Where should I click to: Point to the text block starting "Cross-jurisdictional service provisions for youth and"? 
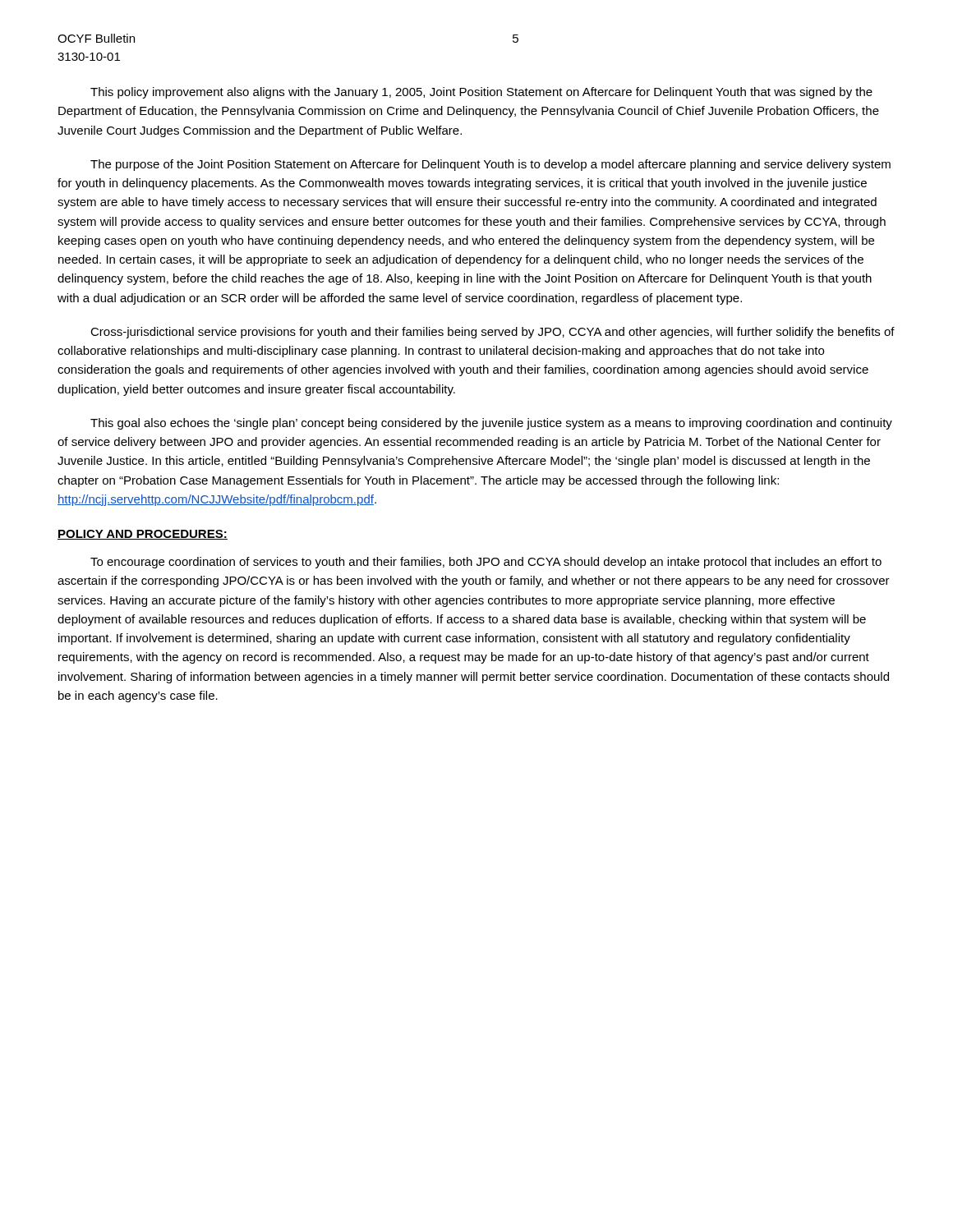pos(476,360)
